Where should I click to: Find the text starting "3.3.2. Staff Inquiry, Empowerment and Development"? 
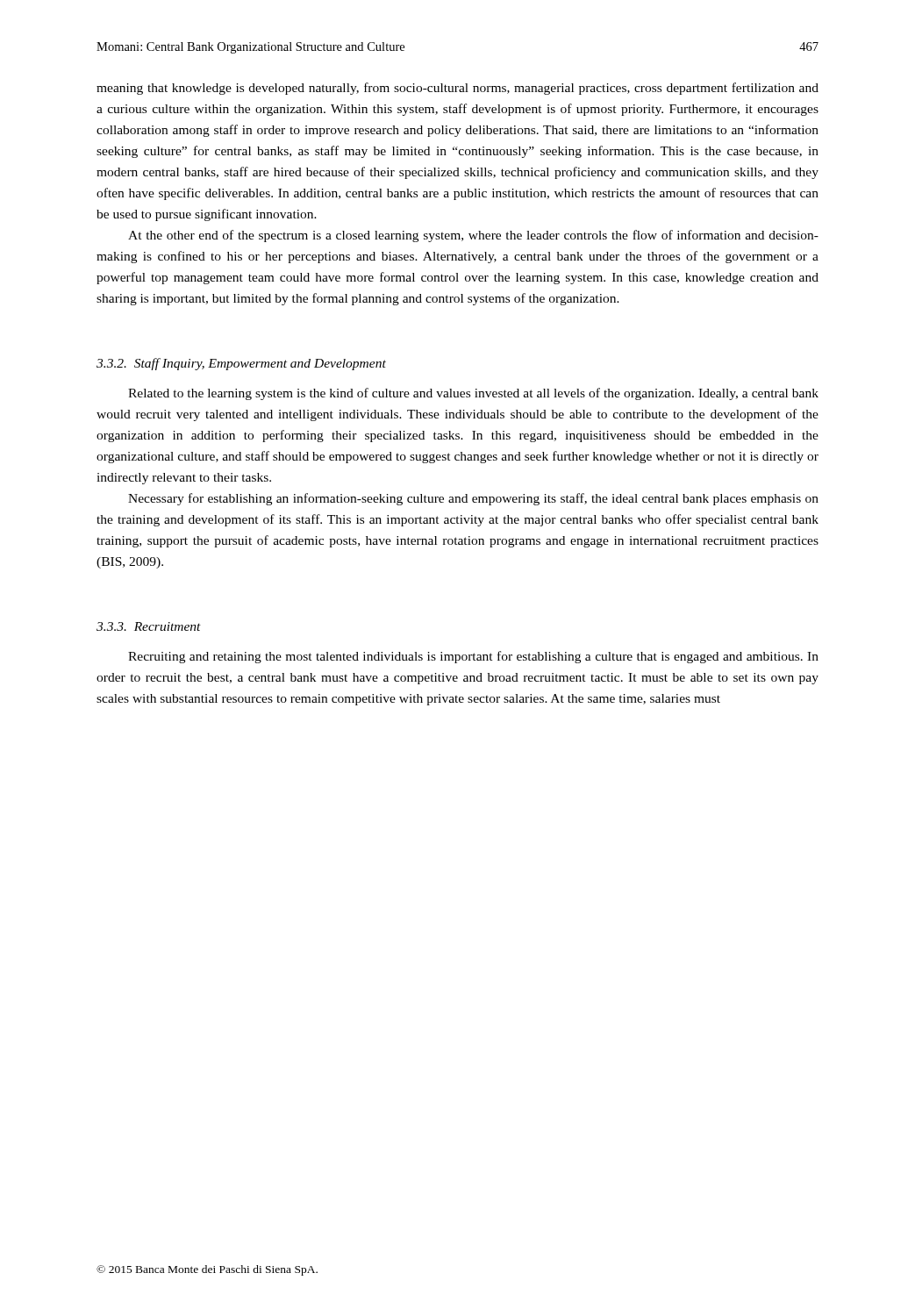(241, 363)
